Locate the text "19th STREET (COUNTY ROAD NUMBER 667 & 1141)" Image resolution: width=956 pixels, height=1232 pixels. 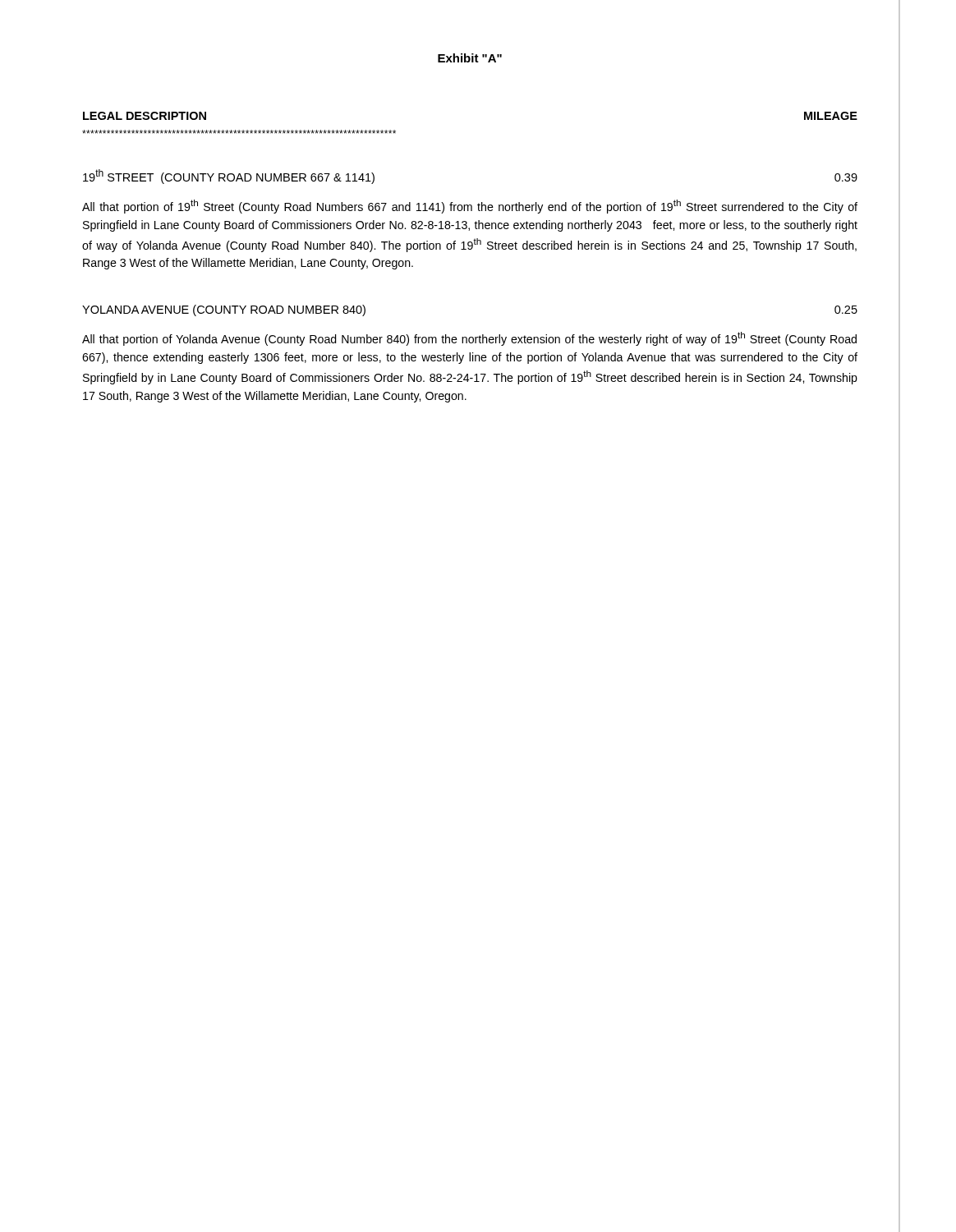click(x=229, y=176)
